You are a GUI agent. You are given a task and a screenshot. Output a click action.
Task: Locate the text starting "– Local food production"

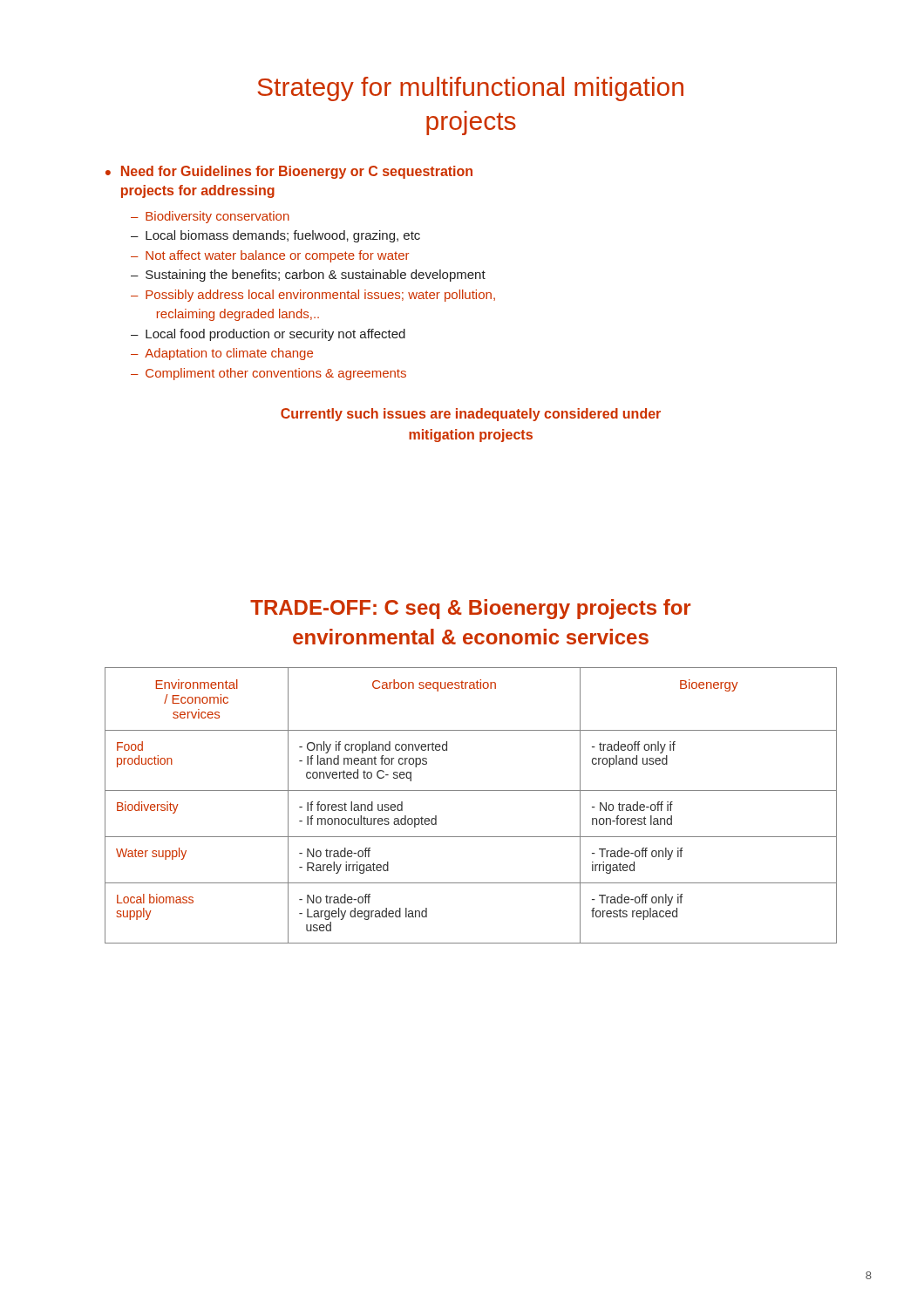(268, 334)
